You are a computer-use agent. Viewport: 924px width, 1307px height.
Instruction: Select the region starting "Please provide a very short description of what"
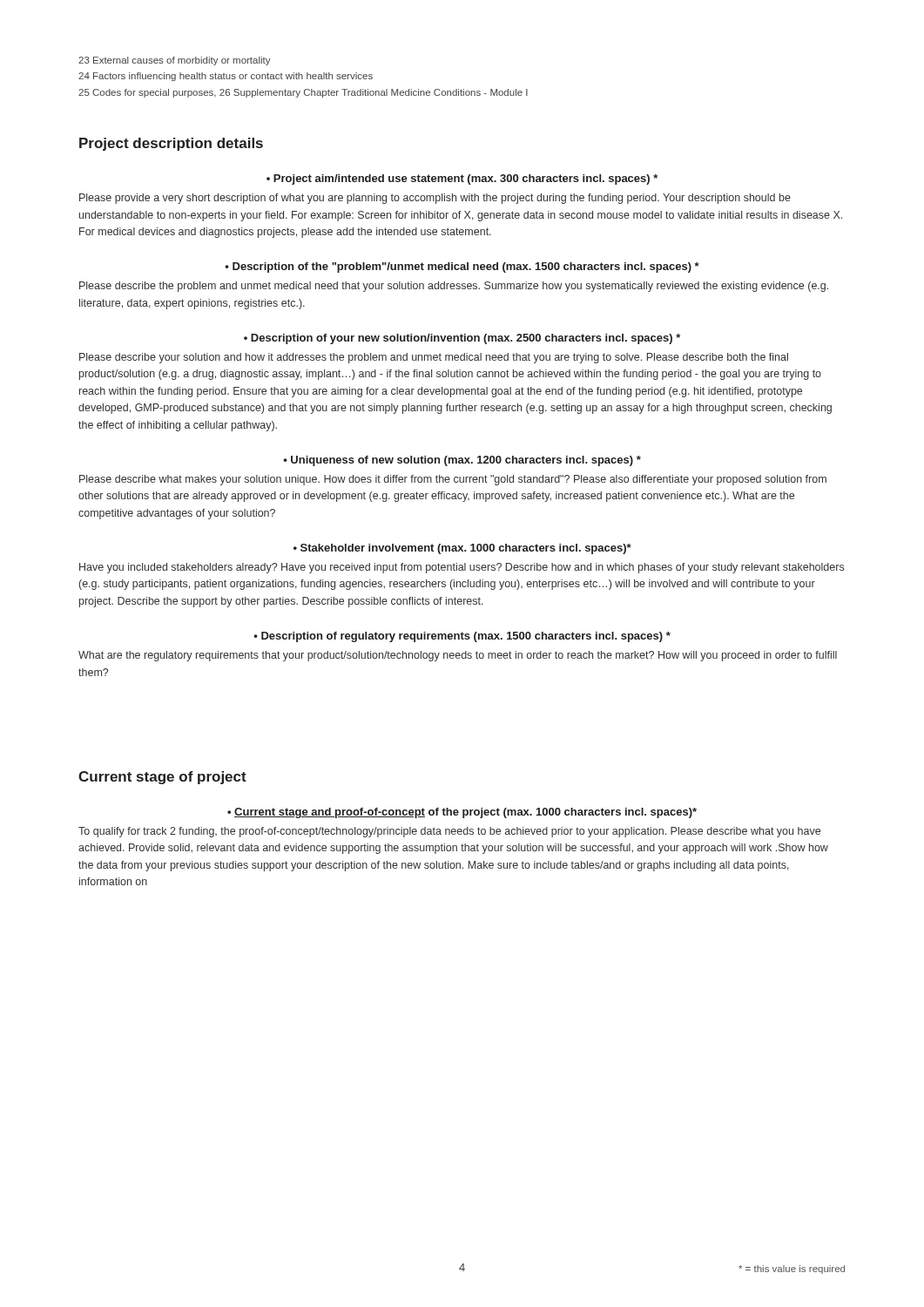461,215
